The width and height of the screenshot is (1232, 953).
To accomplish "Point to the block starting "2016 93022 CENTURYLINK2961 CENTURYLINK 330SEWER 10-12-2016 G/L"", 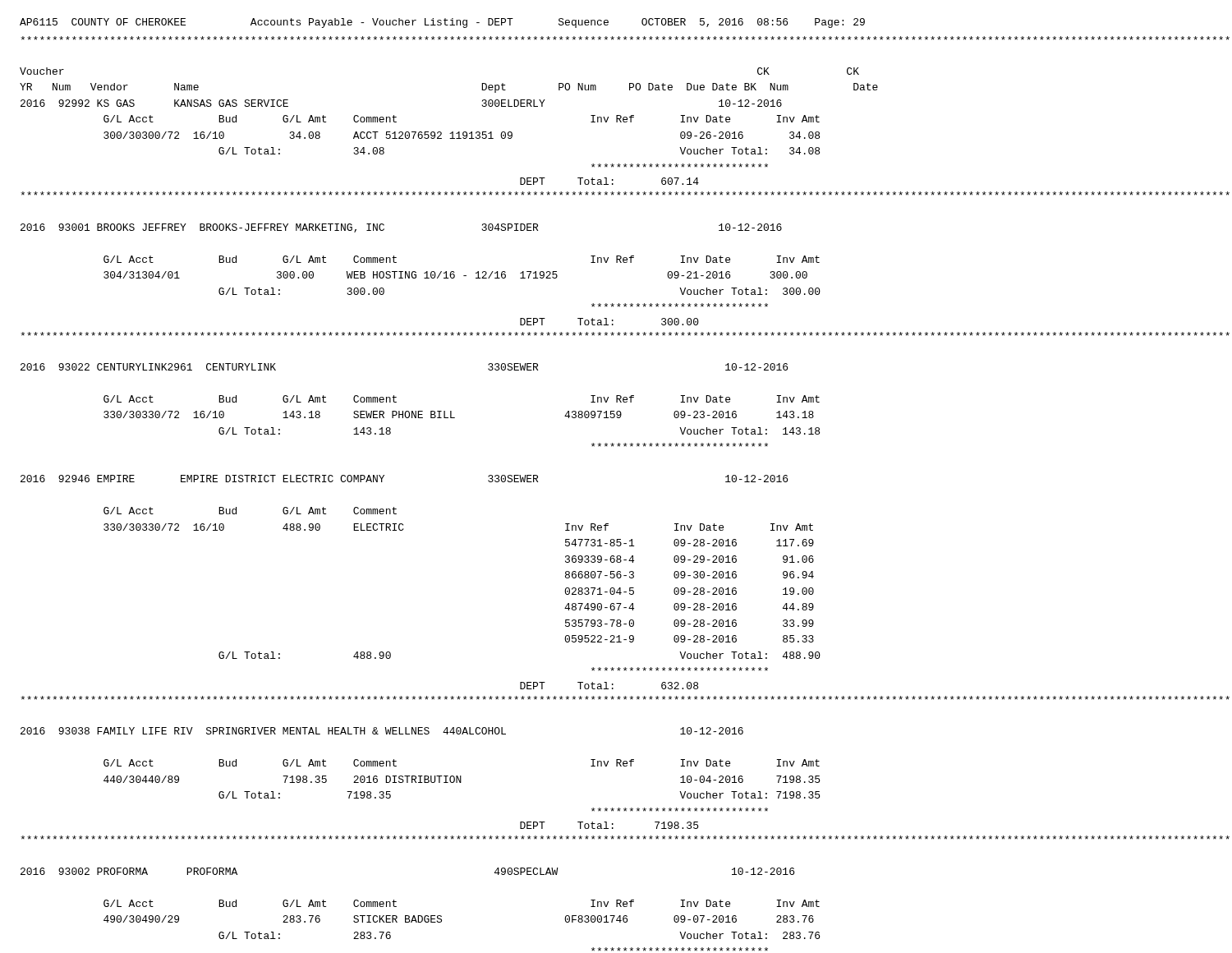I will (420, 408).
